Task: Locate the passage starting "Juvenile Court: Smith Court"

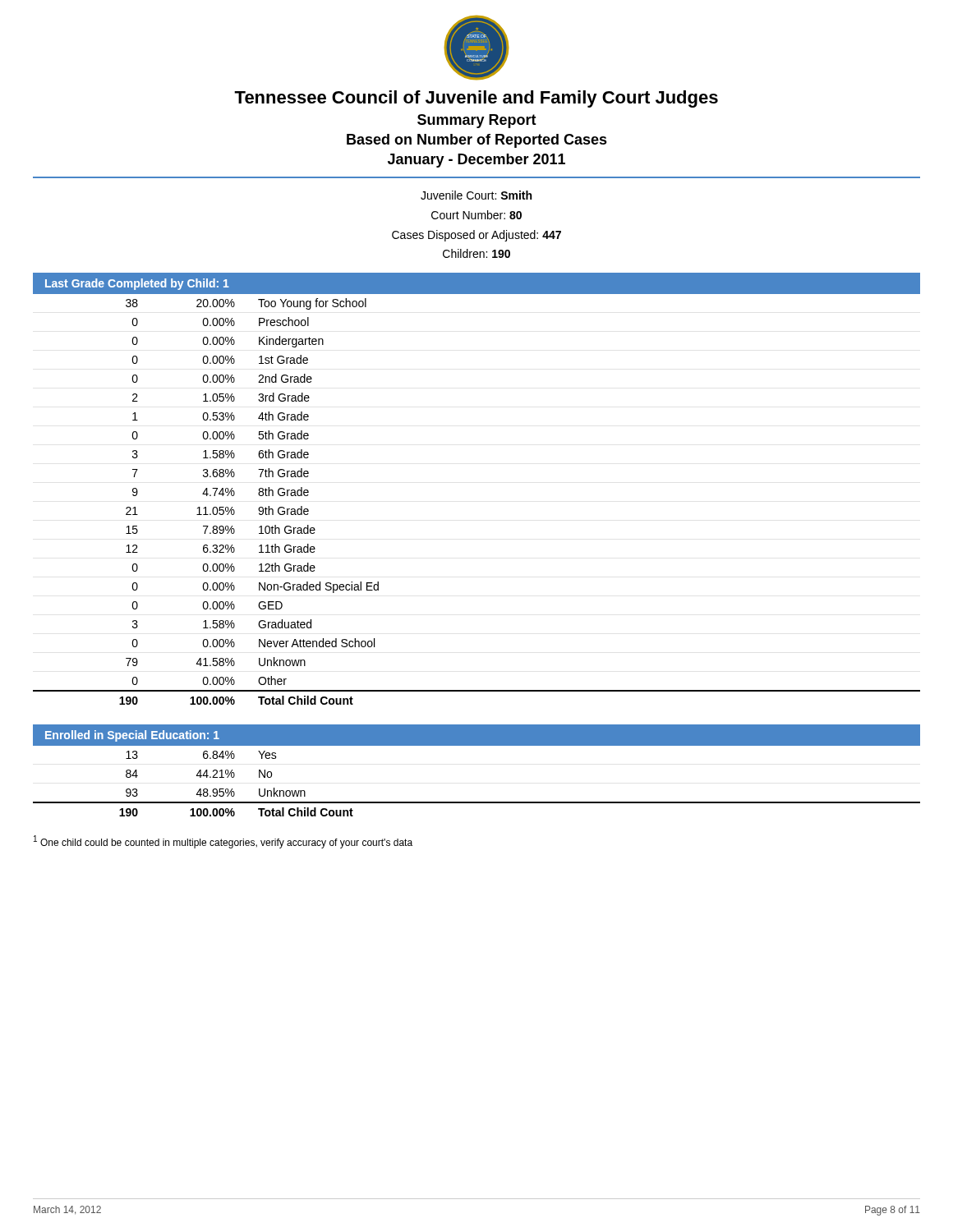Action: (x=476, y=225)
